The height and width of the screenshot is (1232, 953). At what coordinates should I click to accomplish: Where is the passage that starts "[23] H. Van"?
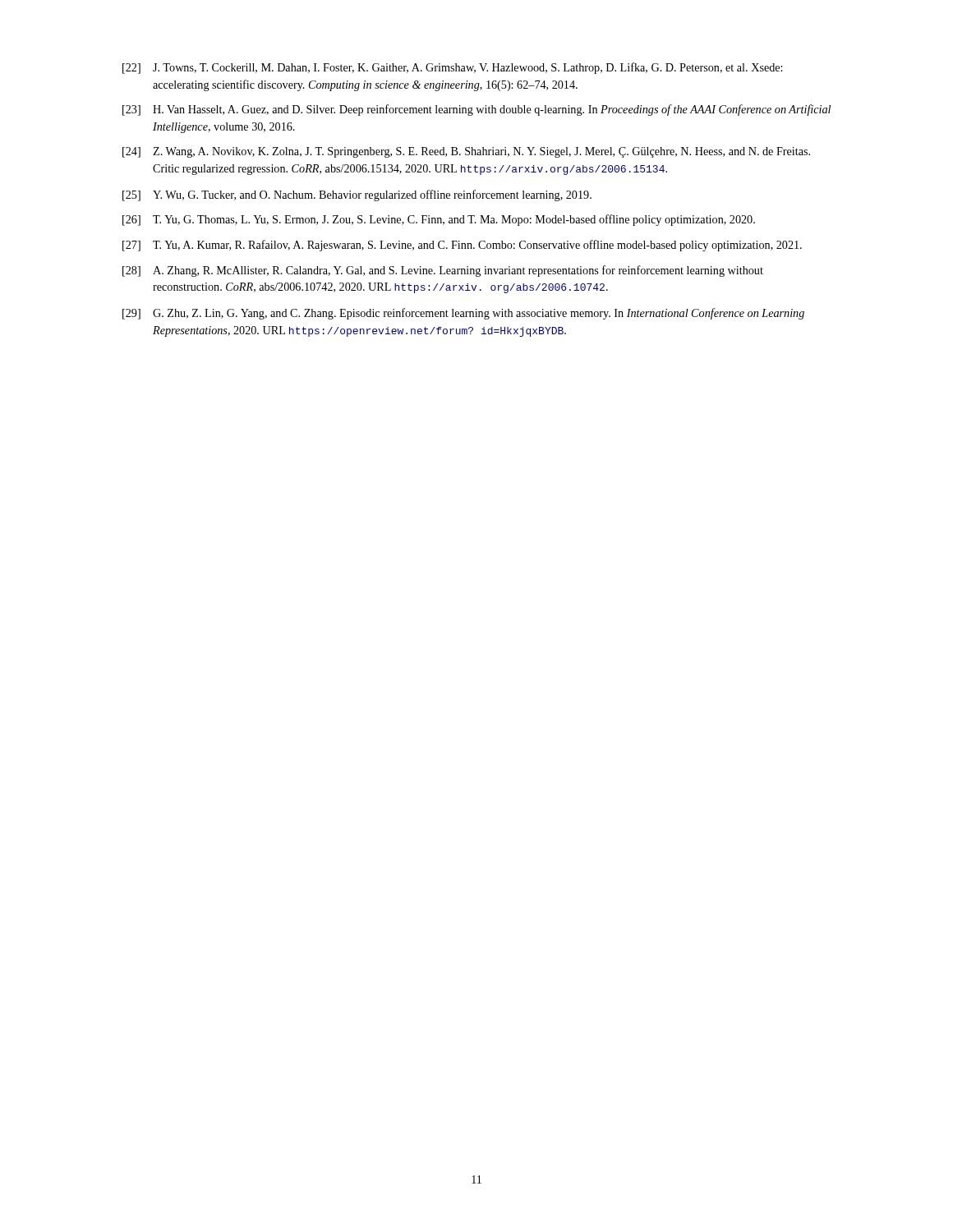point(476,118)
